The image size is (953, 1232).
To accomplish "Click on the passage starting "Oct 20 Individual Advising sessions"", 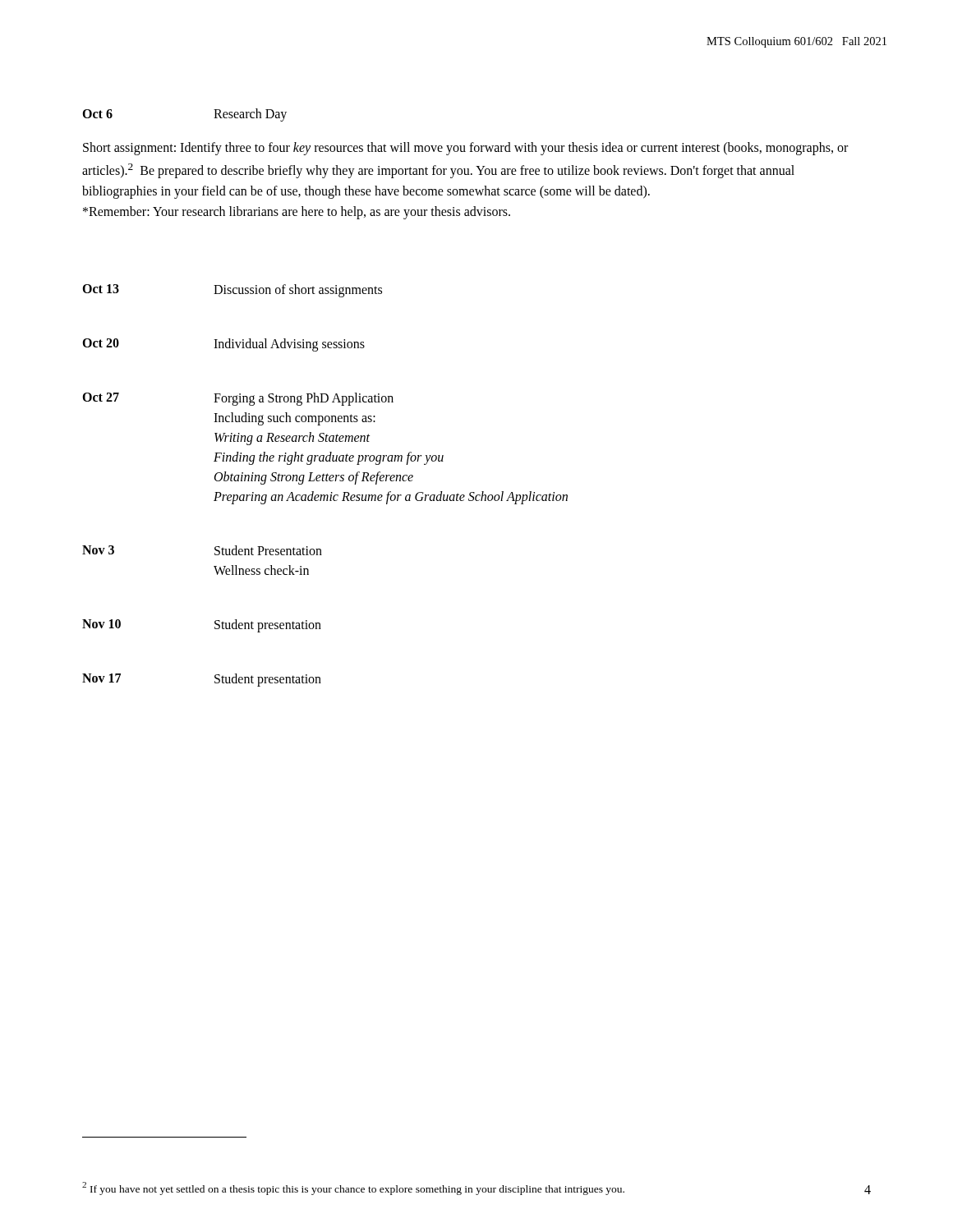I will (223, 345).
